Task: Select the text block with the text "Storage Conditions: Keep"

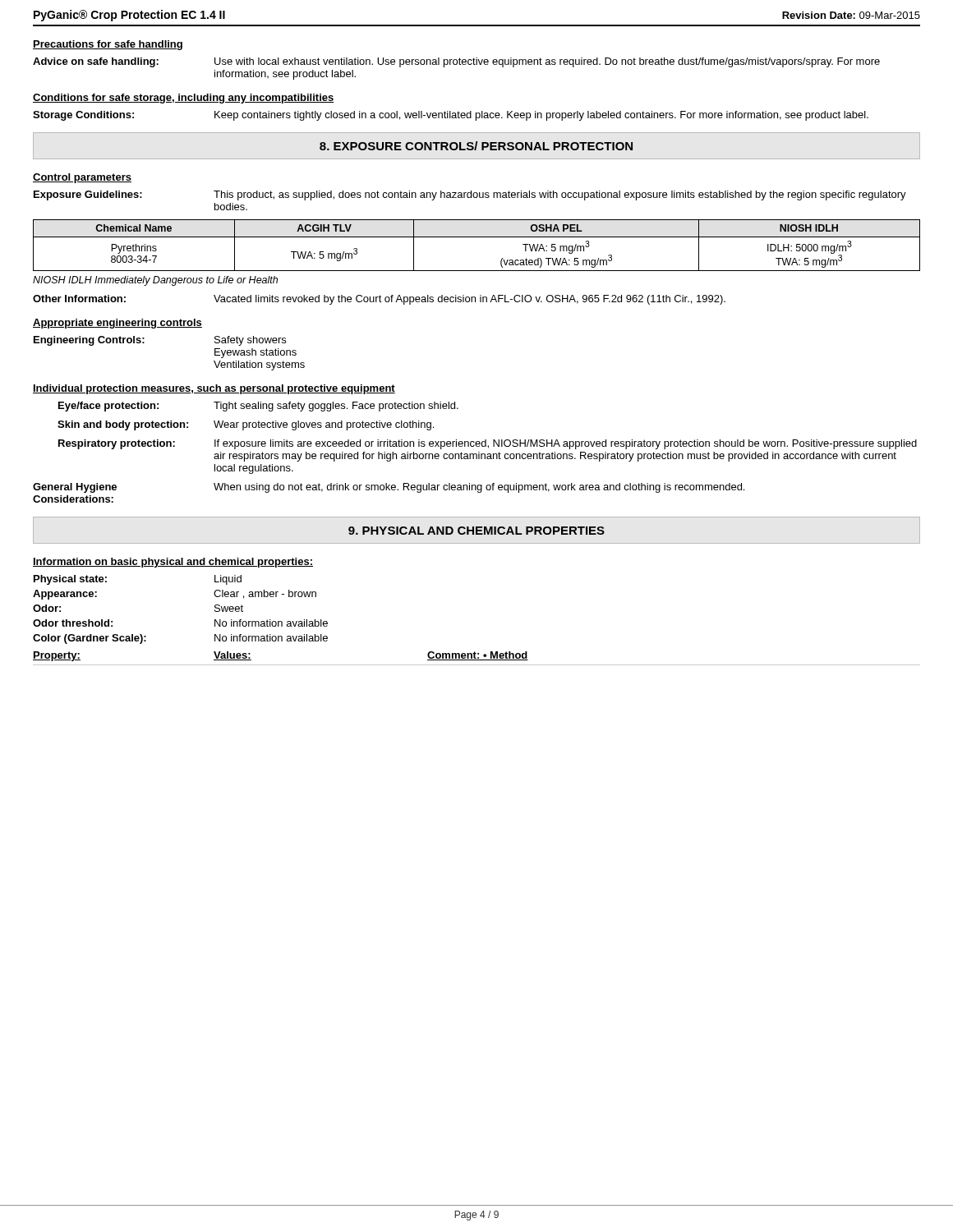Action: point(476,115)
